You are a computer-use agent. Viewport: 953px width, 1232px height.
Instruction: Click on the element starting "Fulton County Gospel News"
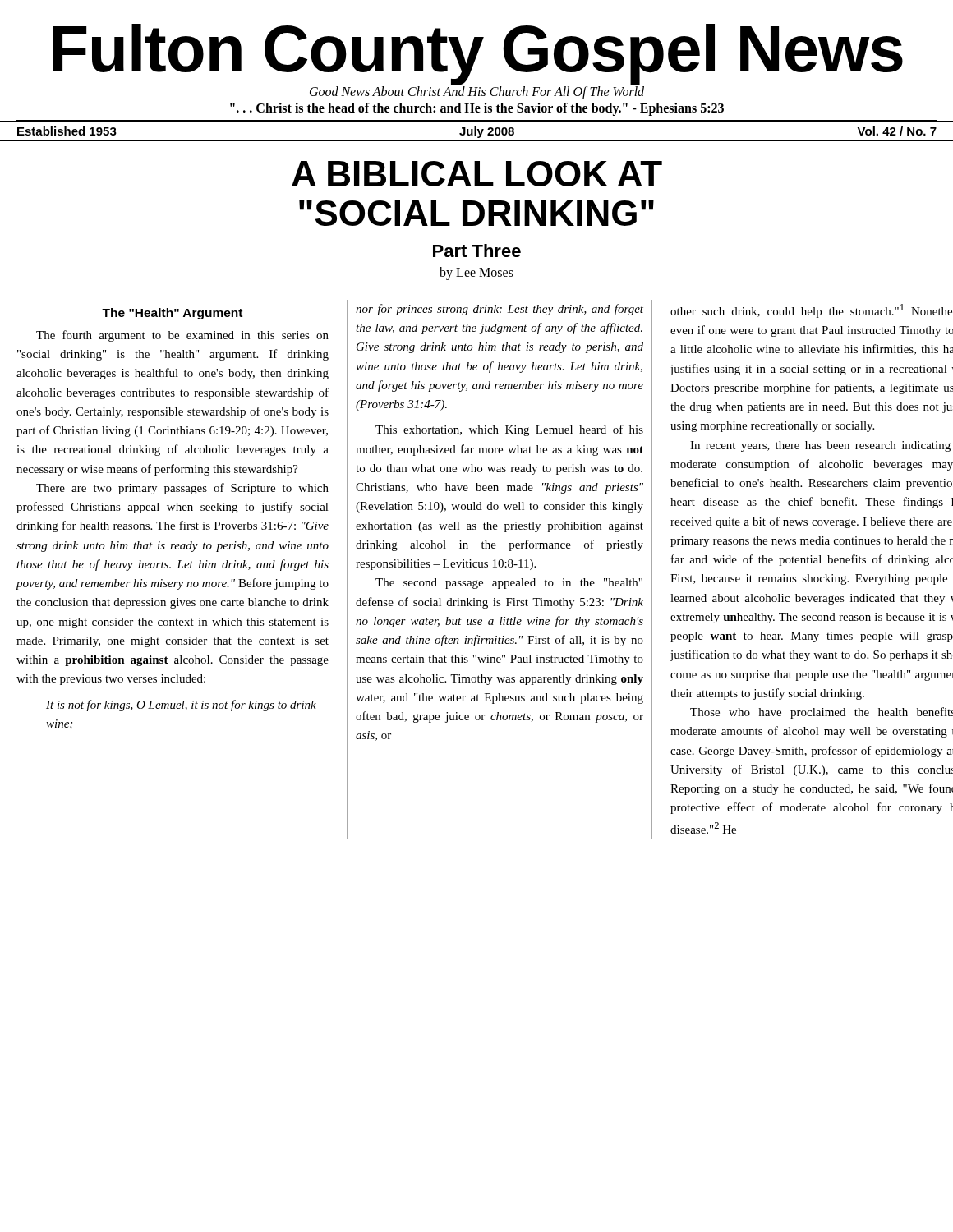(476, 48)
